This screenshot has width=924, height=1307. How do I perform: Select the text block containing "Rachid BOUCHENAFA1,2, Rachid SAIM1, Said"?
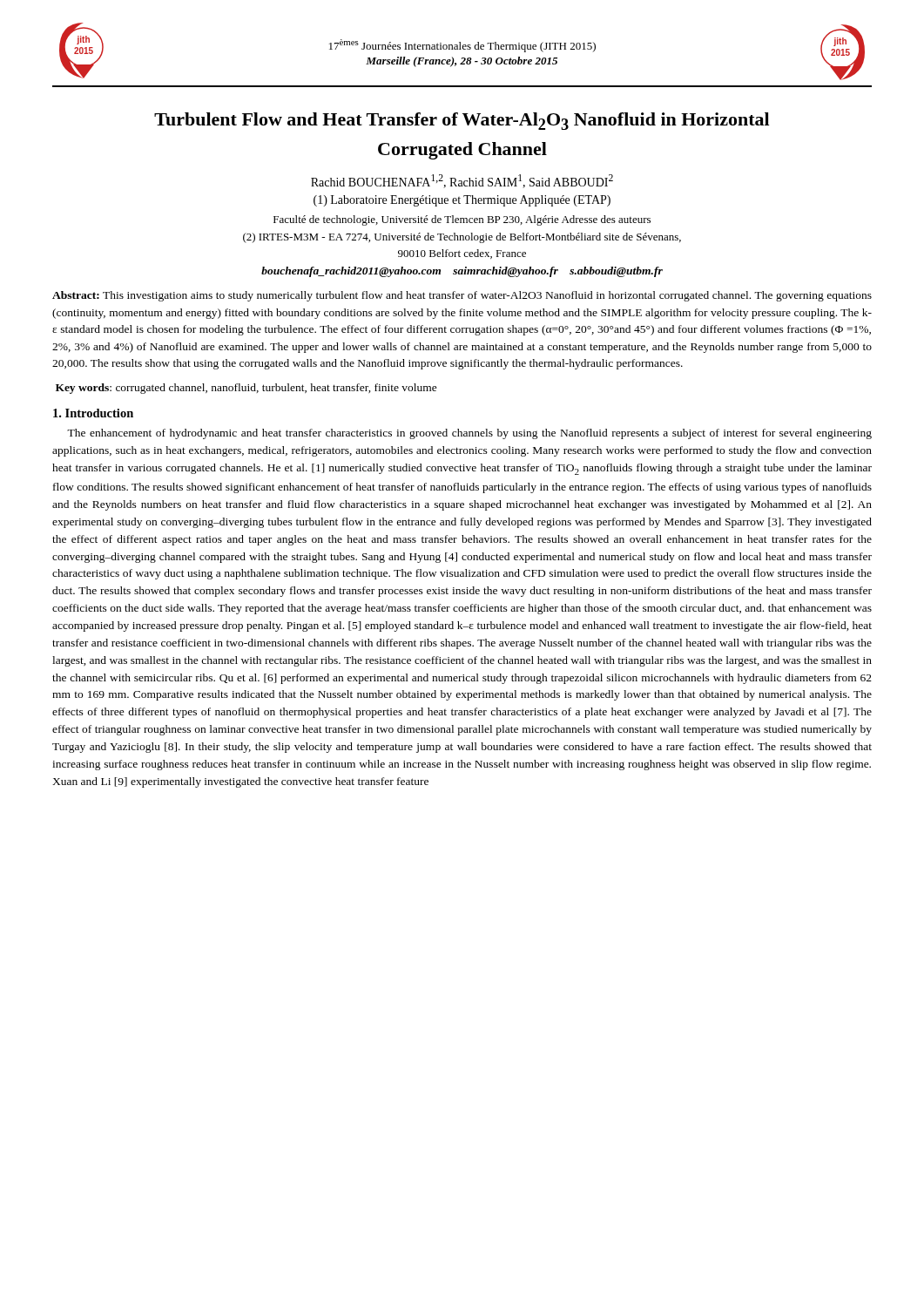click(x=462, y=224)
